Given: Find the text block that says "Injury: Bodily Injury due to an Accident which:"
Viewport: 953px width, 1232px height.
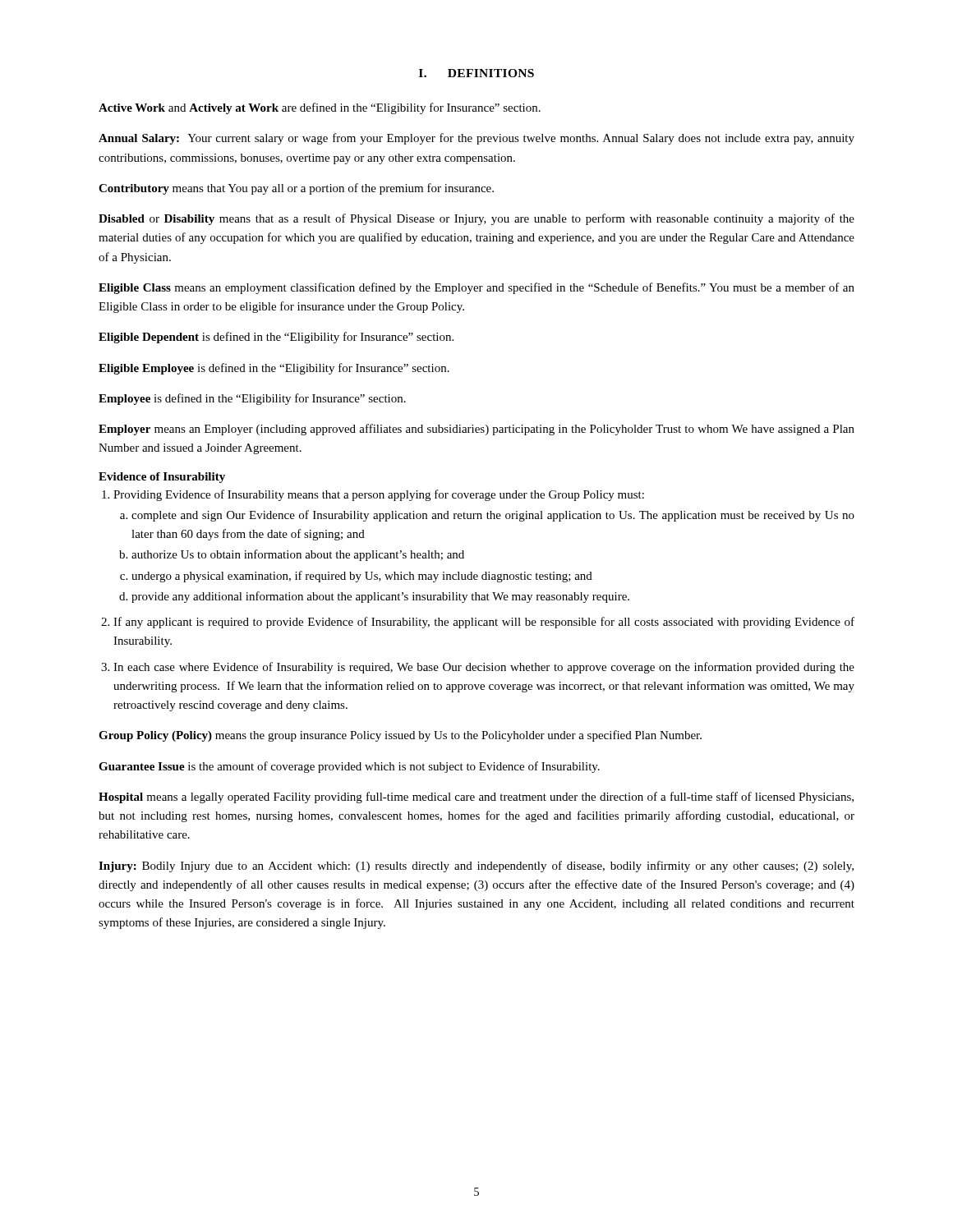Looking at the screenshot, I should [476, 894].
